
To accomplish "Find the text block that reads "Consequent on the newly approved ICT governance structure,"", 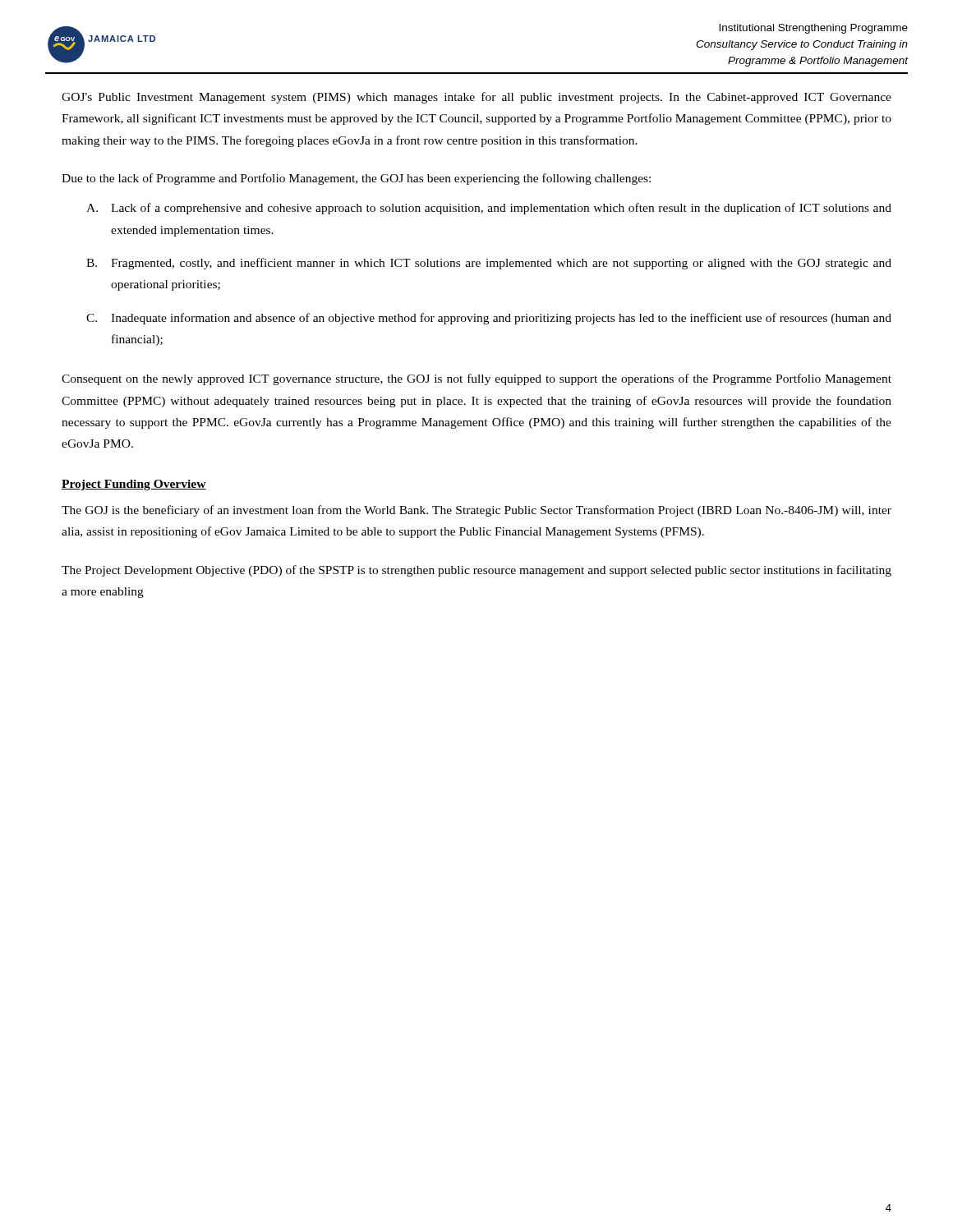I will point(476,411).
